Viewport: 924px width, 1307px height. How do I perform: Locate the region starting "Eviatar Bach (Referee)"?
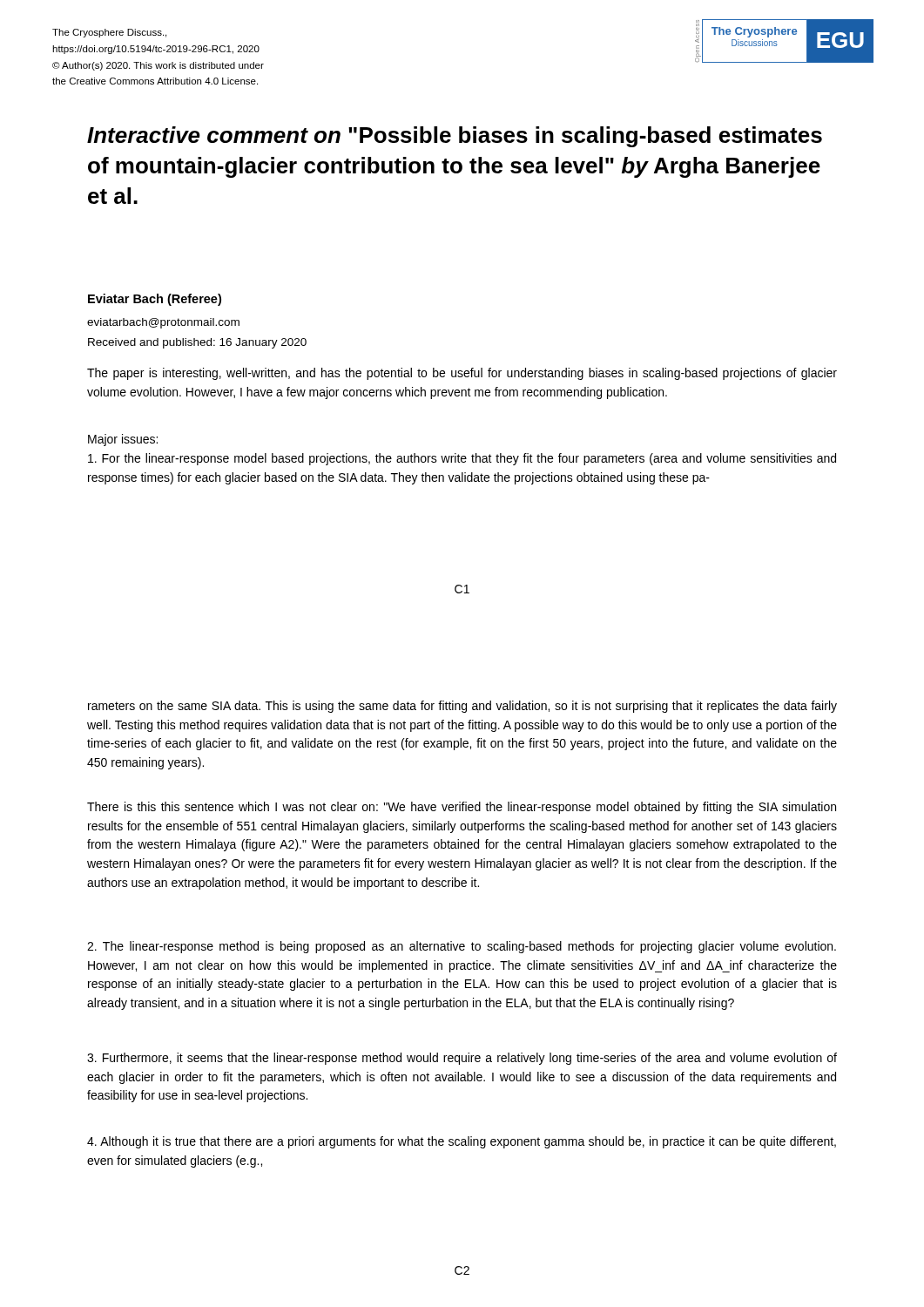155,300
